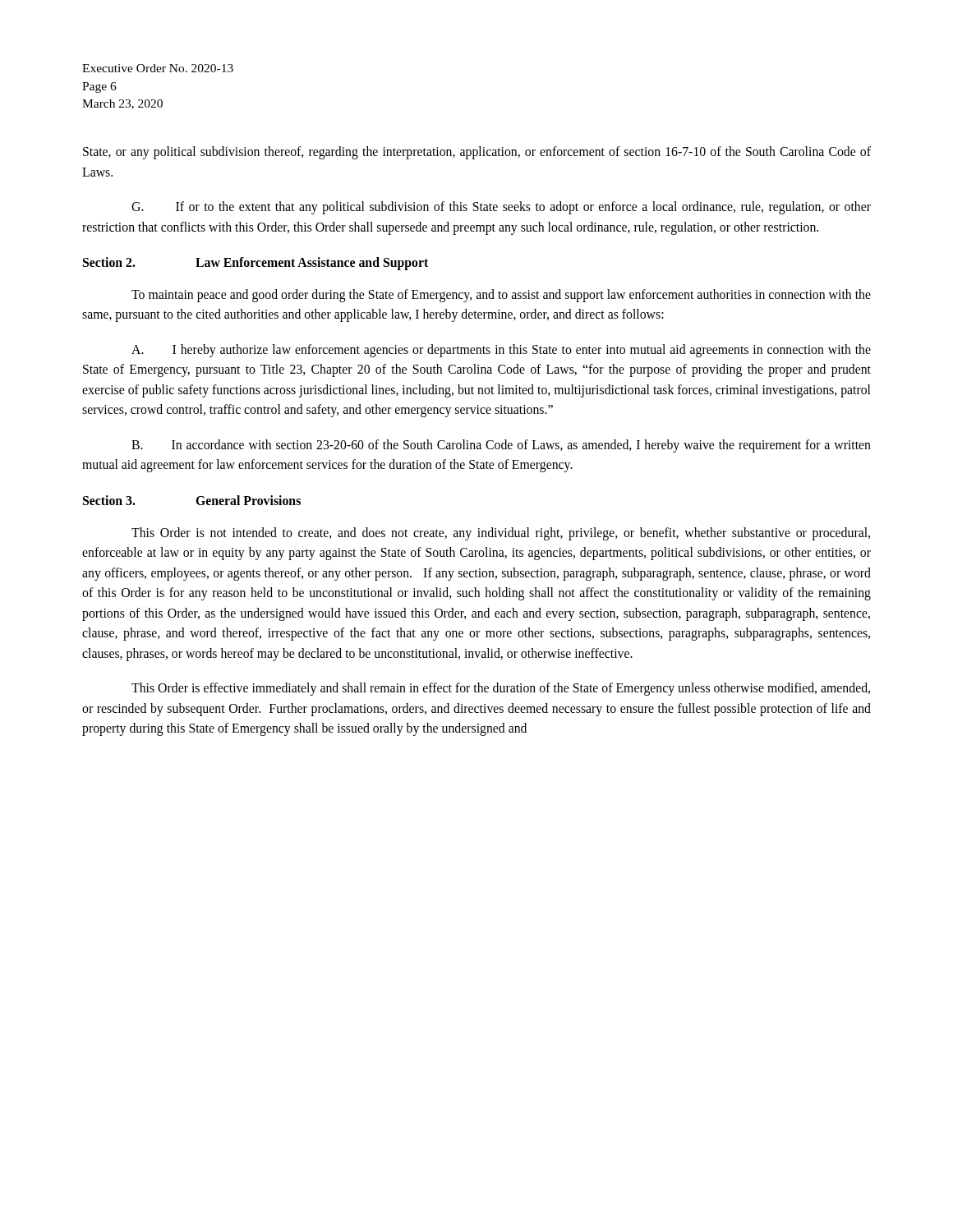Select the region starting "G. If or to"
Viewport: 953px width, 1232px height.
click(x=476, y=217)
